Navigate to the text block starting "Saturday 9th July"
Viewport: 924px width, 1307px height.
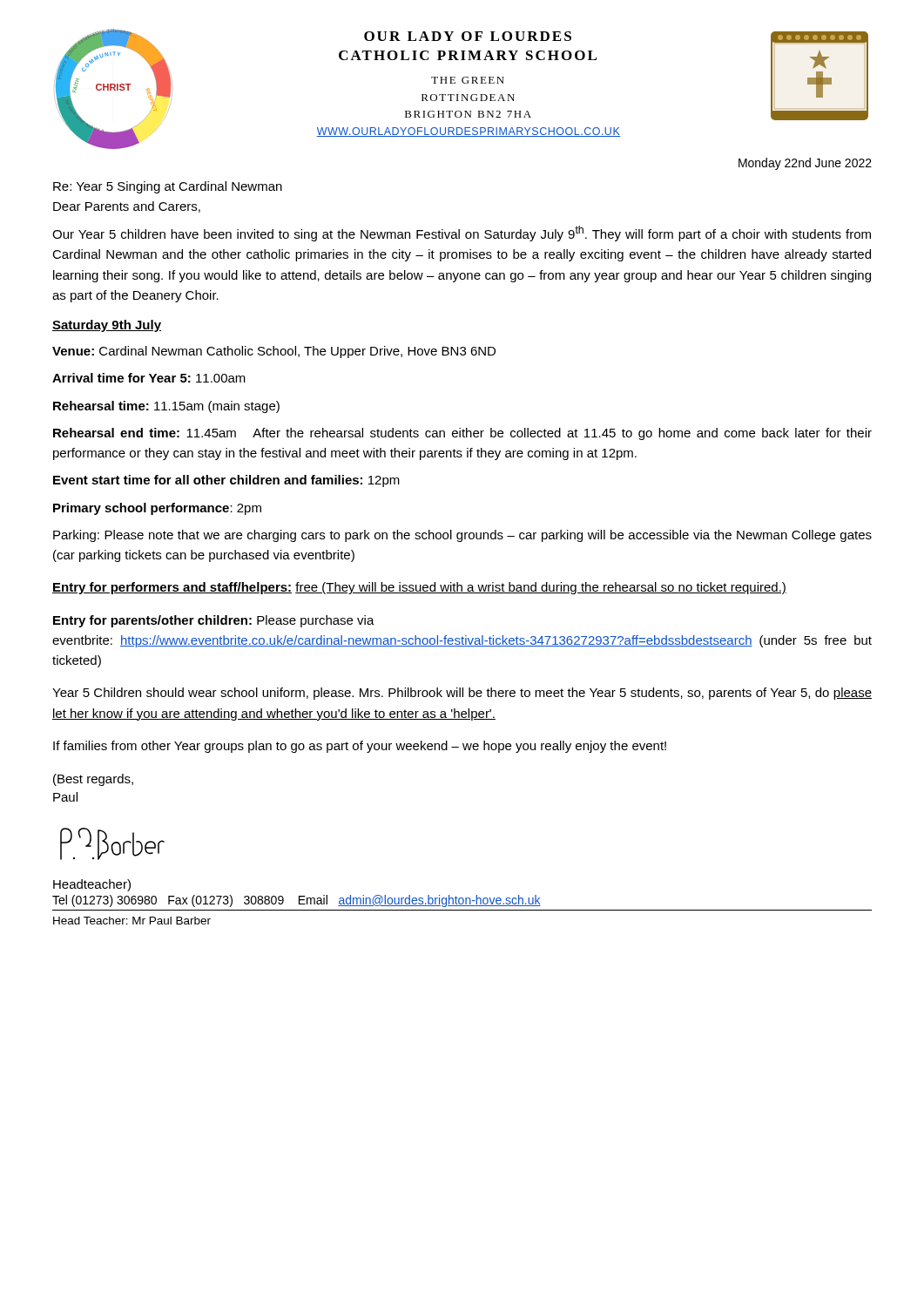107,325
